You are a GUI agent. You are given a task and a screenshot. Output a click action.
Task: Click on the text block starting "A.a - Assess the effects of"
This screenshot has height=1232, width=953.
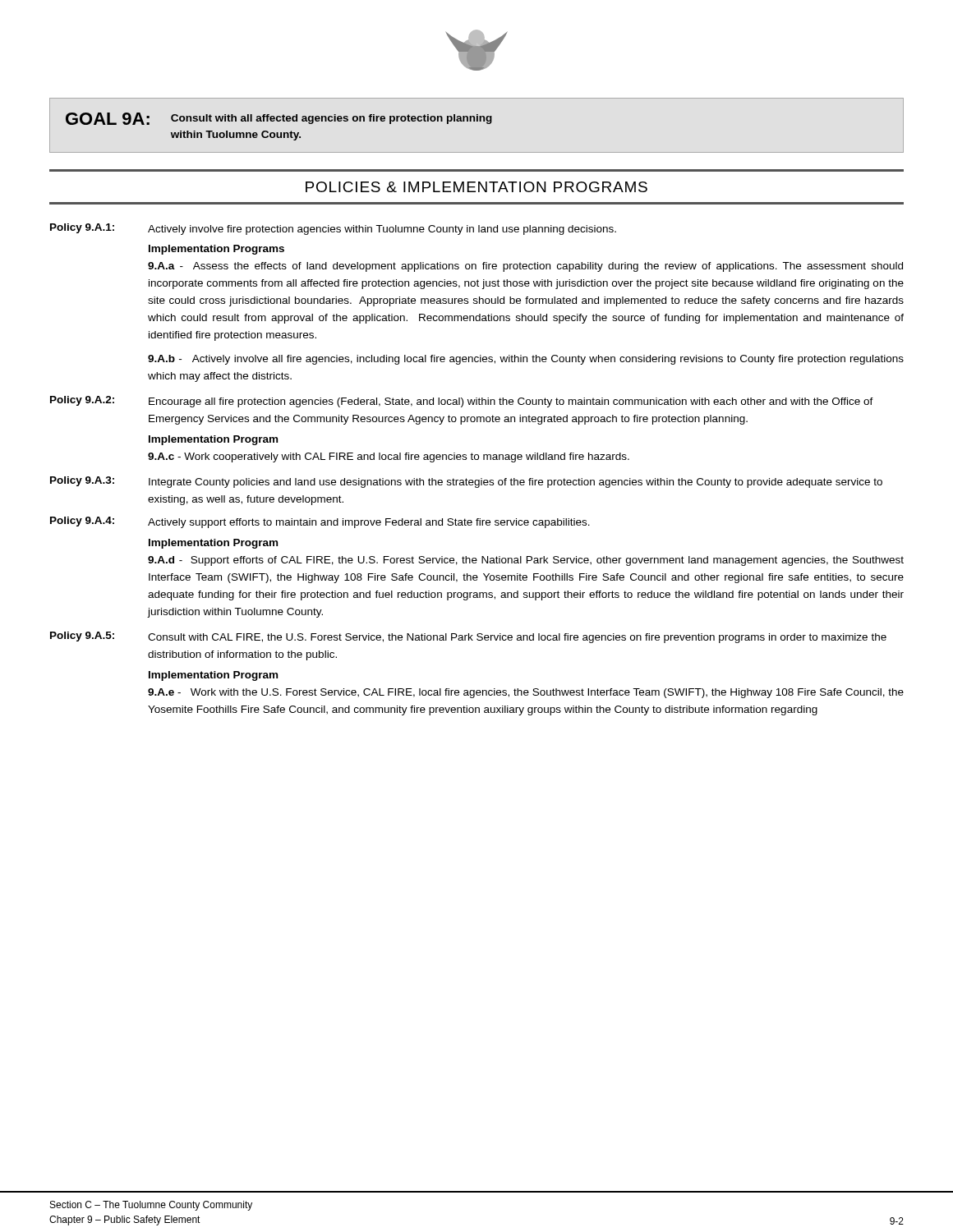(526, 300)
